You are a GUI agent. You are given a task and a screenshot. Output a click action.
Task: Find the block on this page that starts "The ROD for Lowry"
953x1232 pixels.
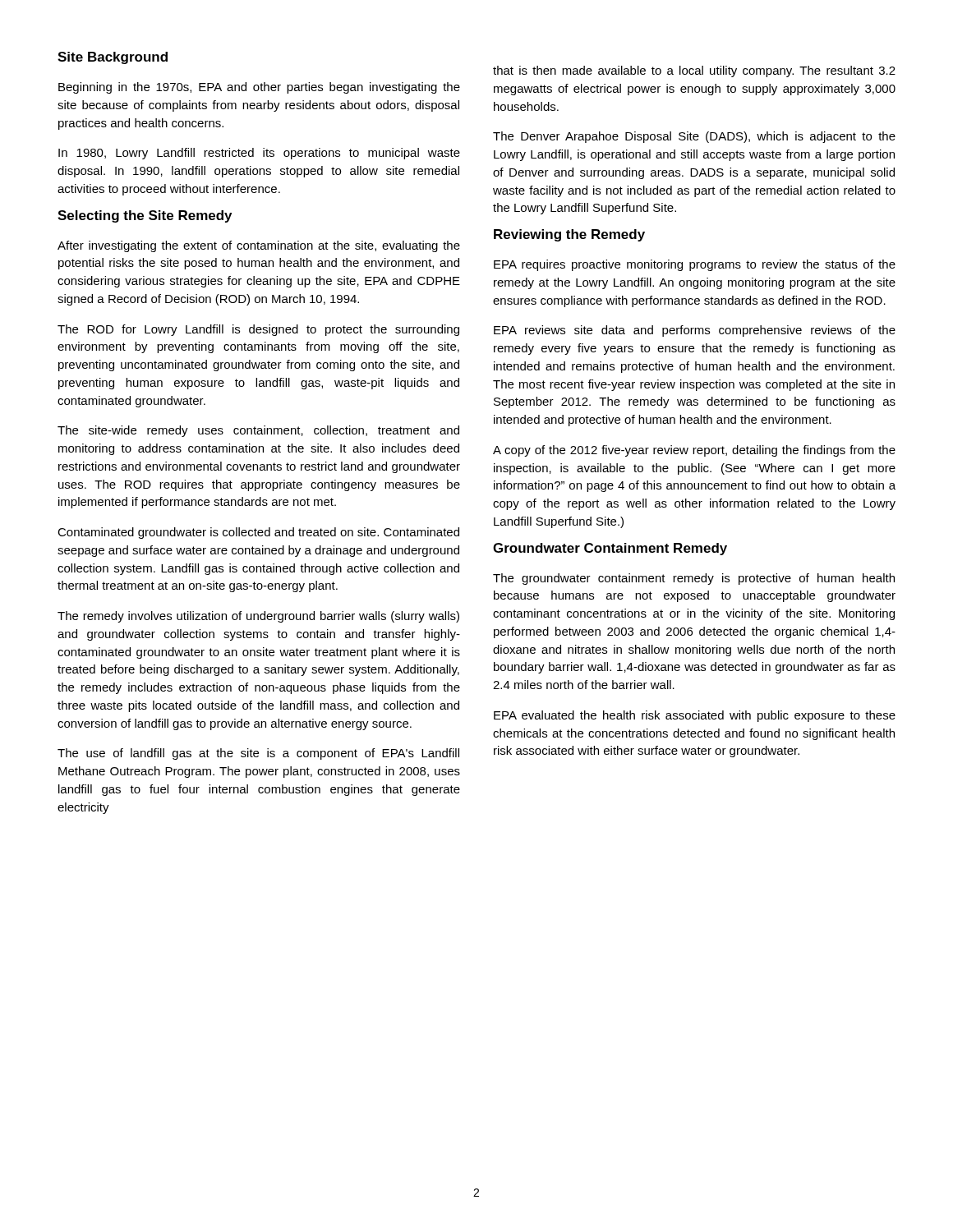[x=259, y=365]
